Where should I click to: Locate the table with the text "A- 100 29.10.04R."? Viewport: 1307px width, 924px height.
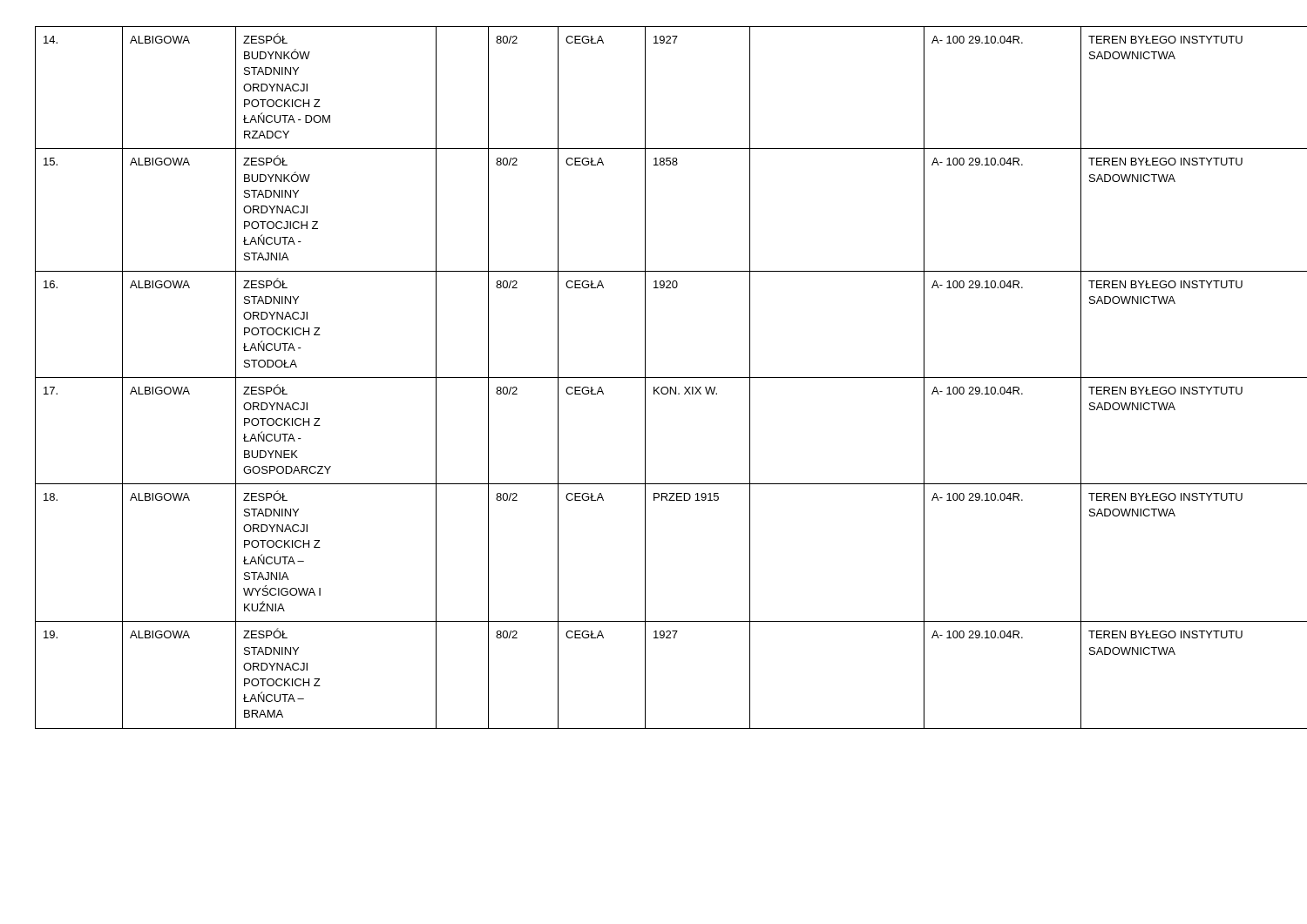point(654,377)
